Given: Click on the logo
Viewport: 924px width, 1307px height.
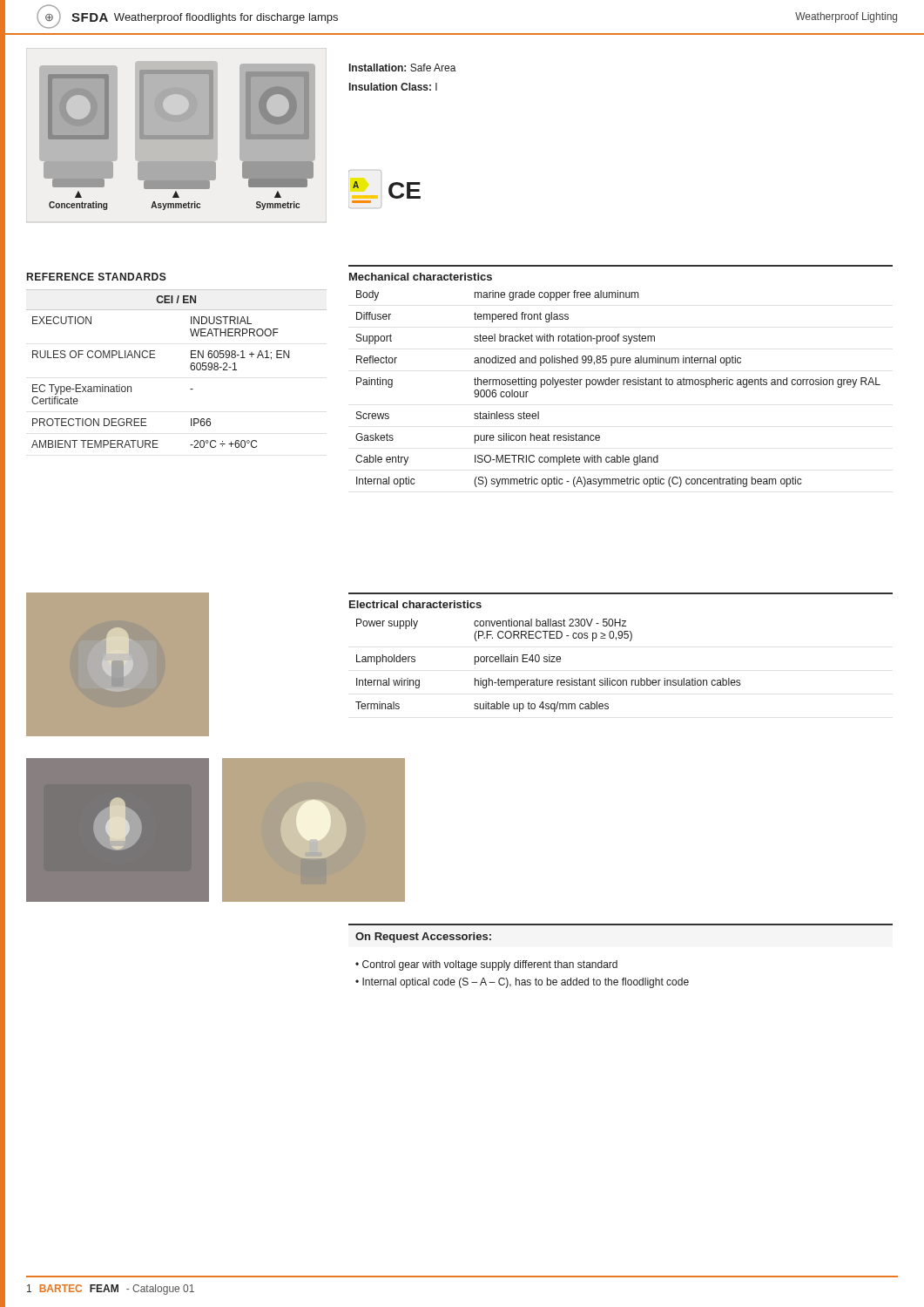Looking at the screenshot, I should pos(388,191).
